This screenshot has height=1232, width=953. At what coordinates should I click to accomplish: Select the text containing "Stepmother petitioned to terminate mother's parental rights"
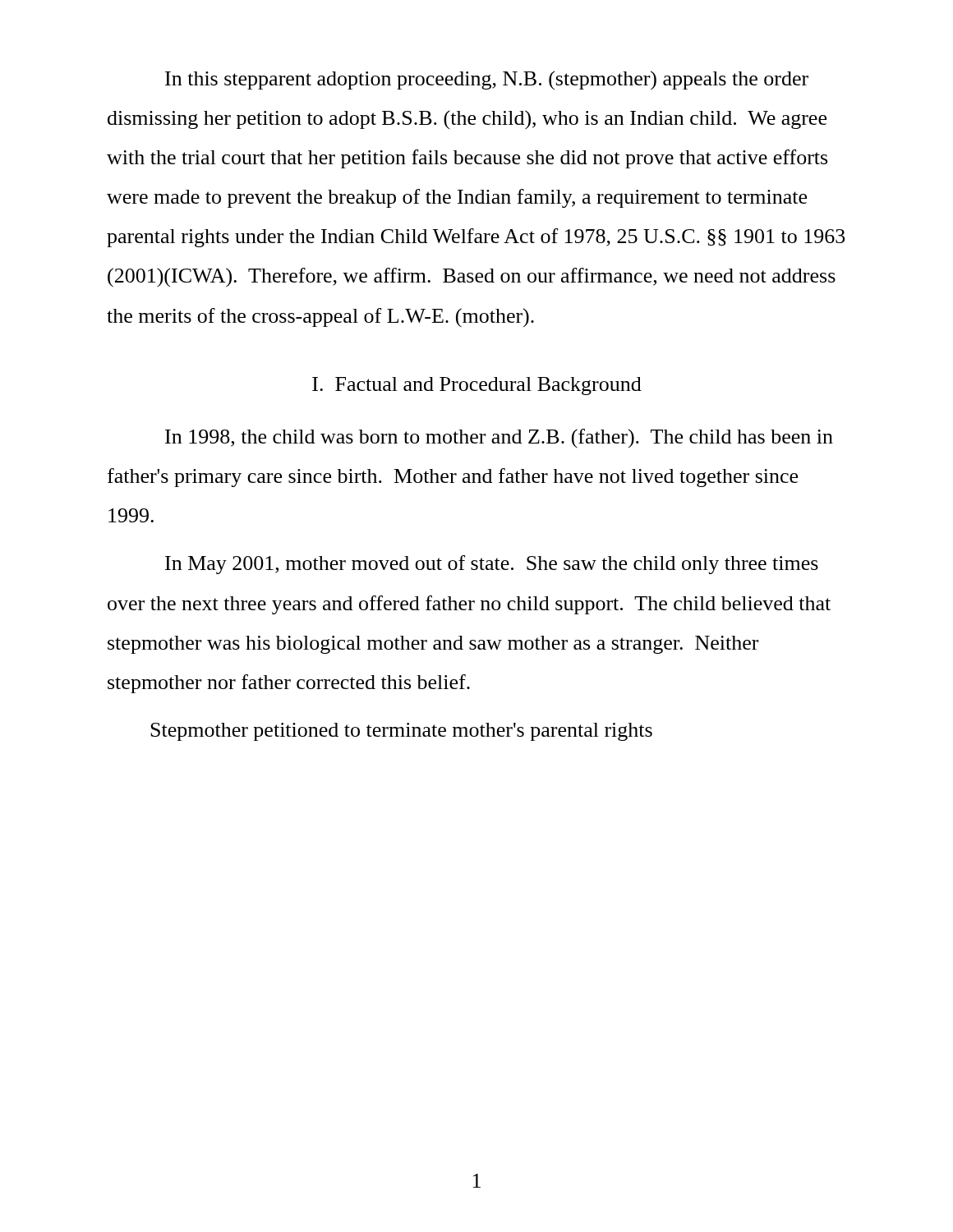[476, 730]
